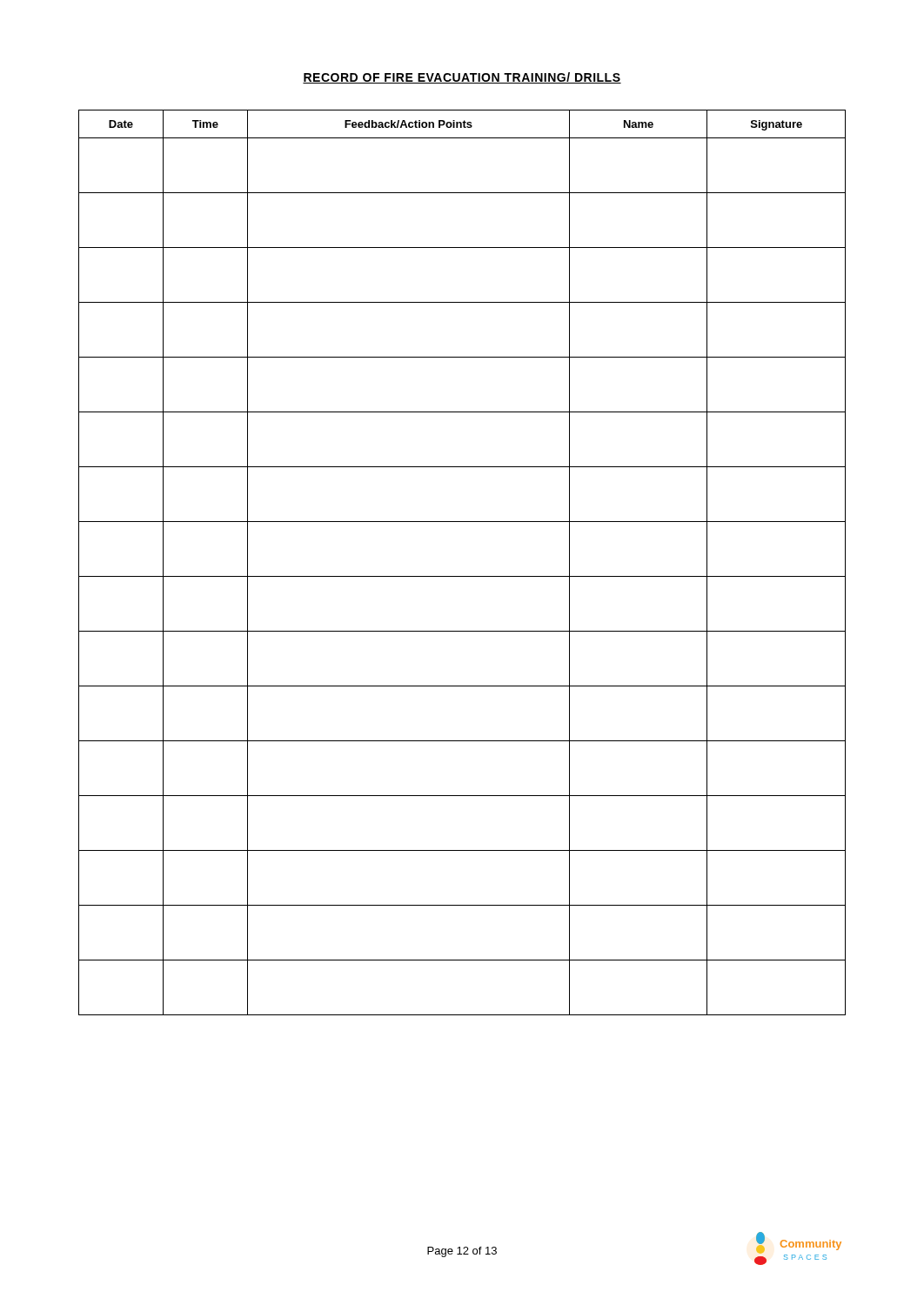The height and width of the screenshot is (1305, 924).
Task: Click on the table containing "Feedback/Action Points"
Action: tap(462, 562)
